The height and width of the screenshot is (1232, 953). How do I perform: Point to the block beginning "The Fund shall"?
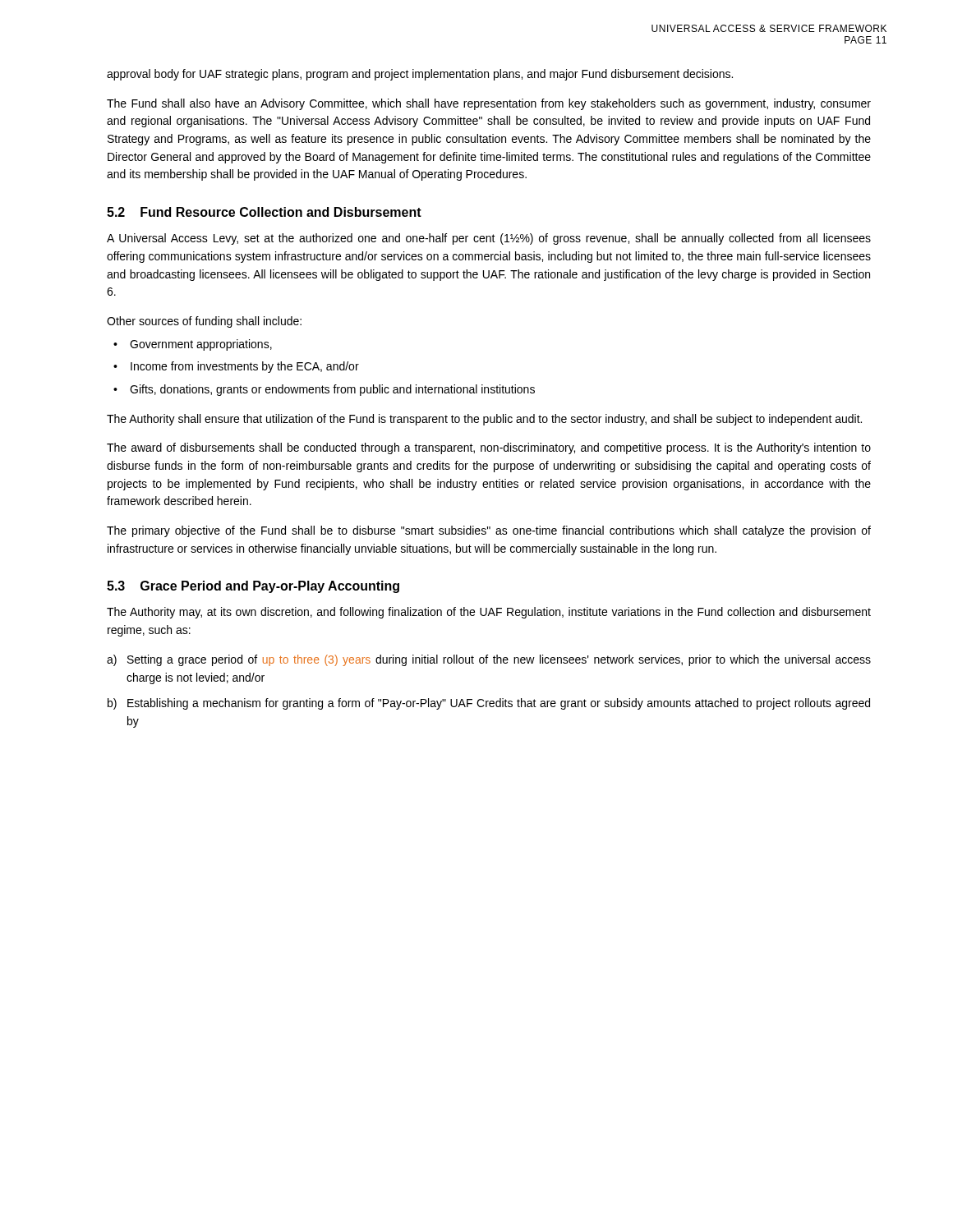click(x=489, y=140)
